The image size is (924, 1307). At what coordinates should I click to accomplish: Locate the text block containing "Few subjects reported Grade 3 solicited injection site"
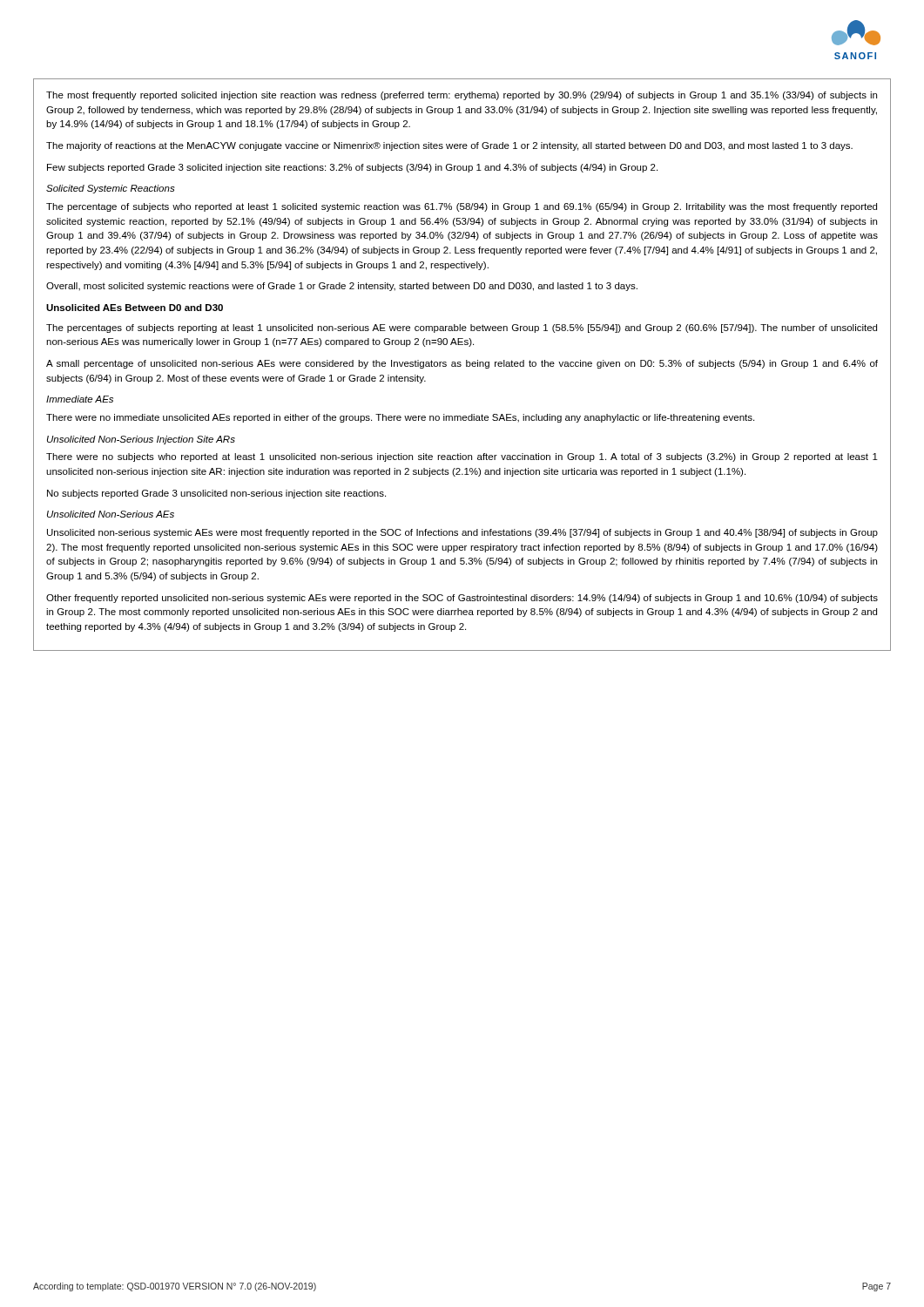(x=352, y=167)
